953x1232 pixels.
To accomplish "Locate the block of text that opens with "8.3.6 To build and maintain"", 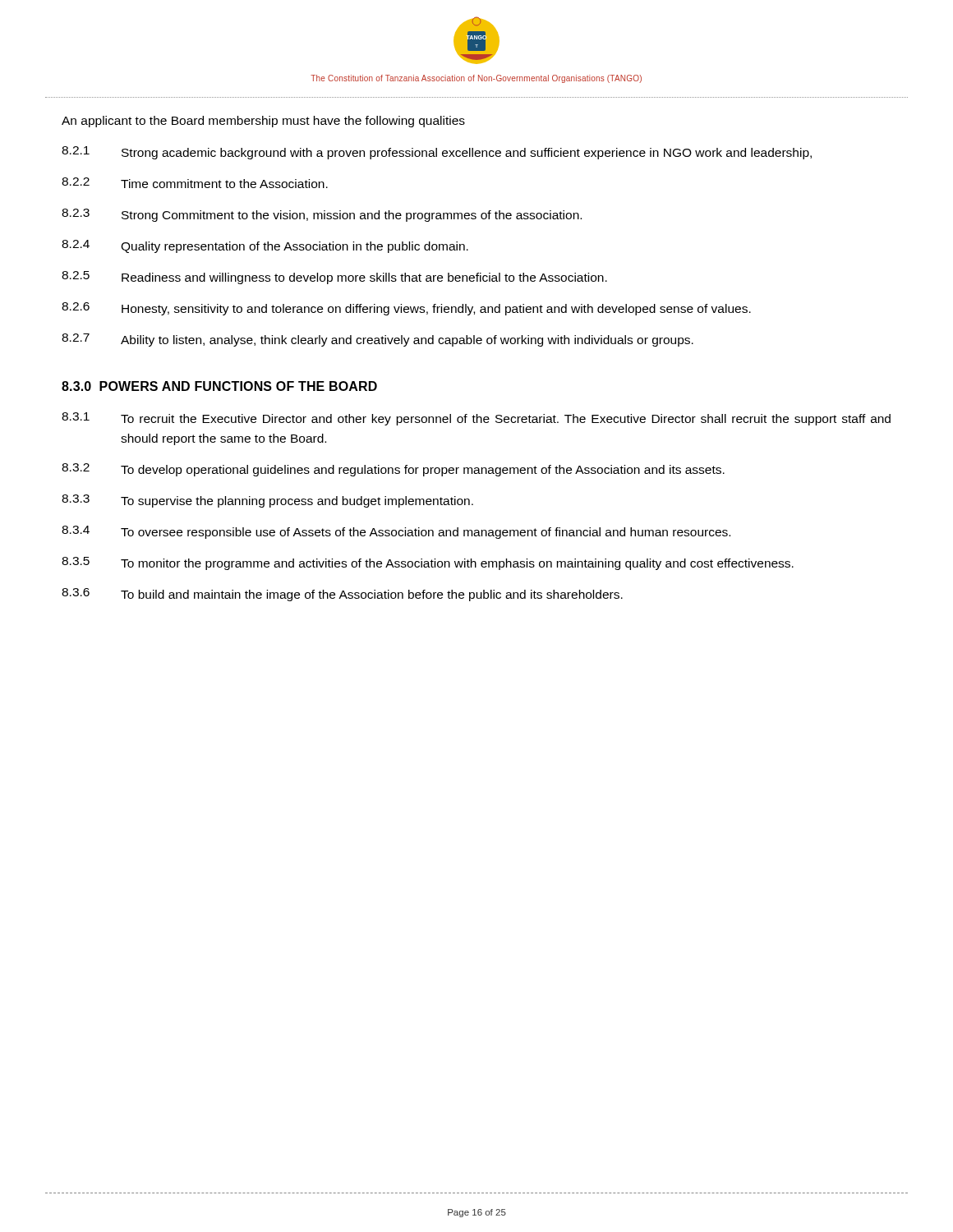I will [476, 595].
